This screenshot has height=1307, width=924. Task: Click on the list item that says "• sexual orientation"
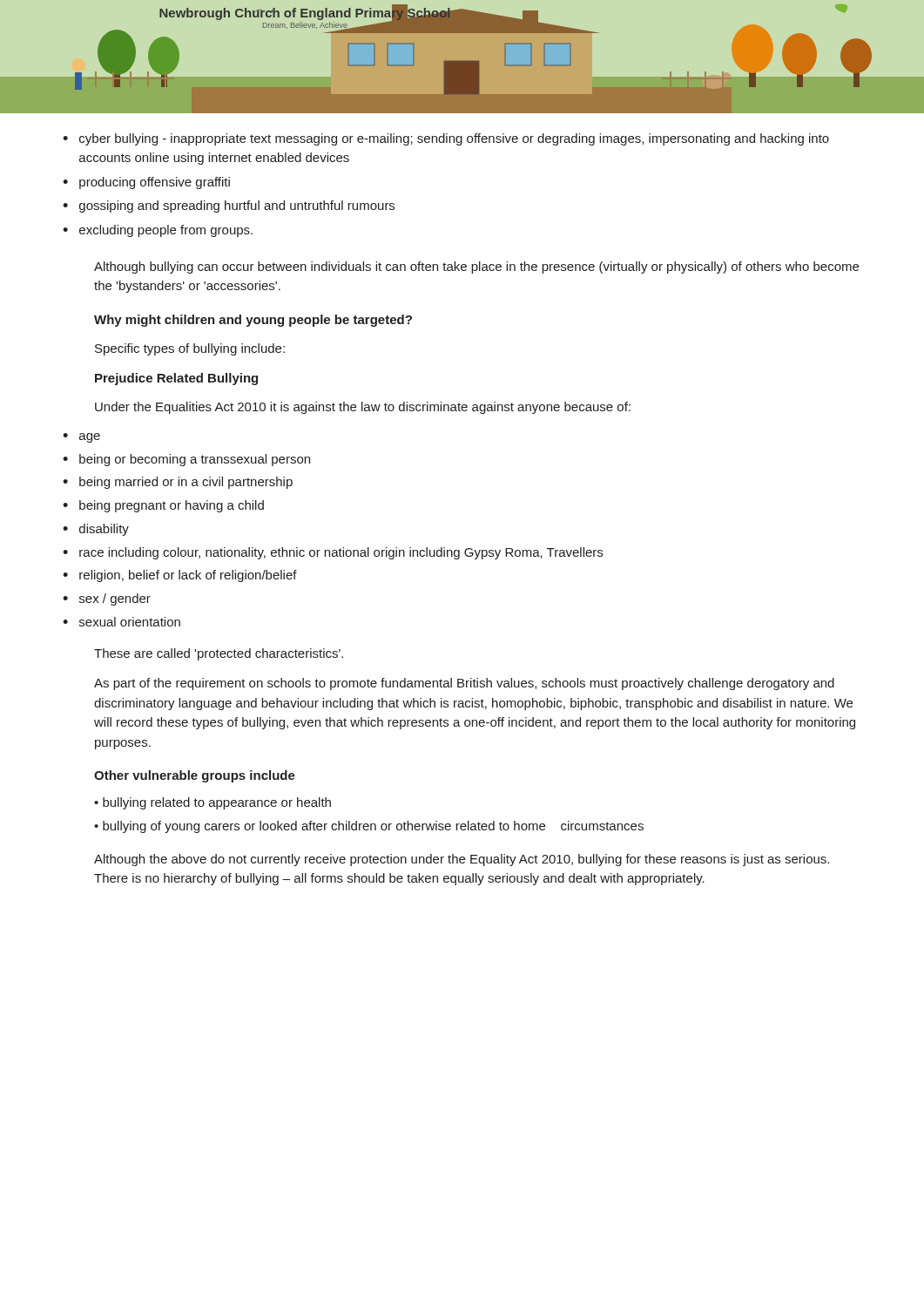coord(122,622)
